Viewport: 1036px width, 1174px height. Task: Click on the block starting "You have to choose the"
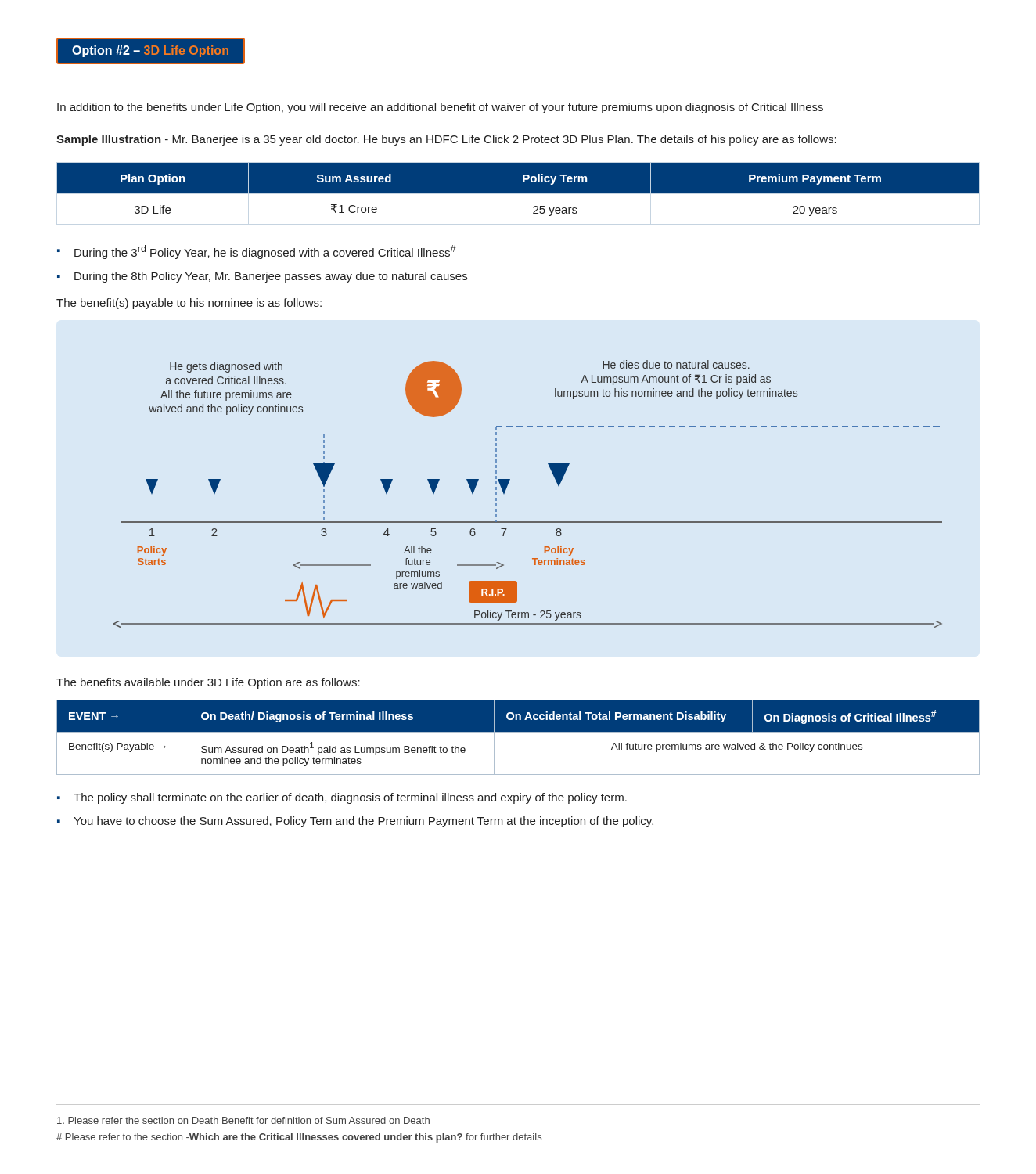tap(364, 821)
